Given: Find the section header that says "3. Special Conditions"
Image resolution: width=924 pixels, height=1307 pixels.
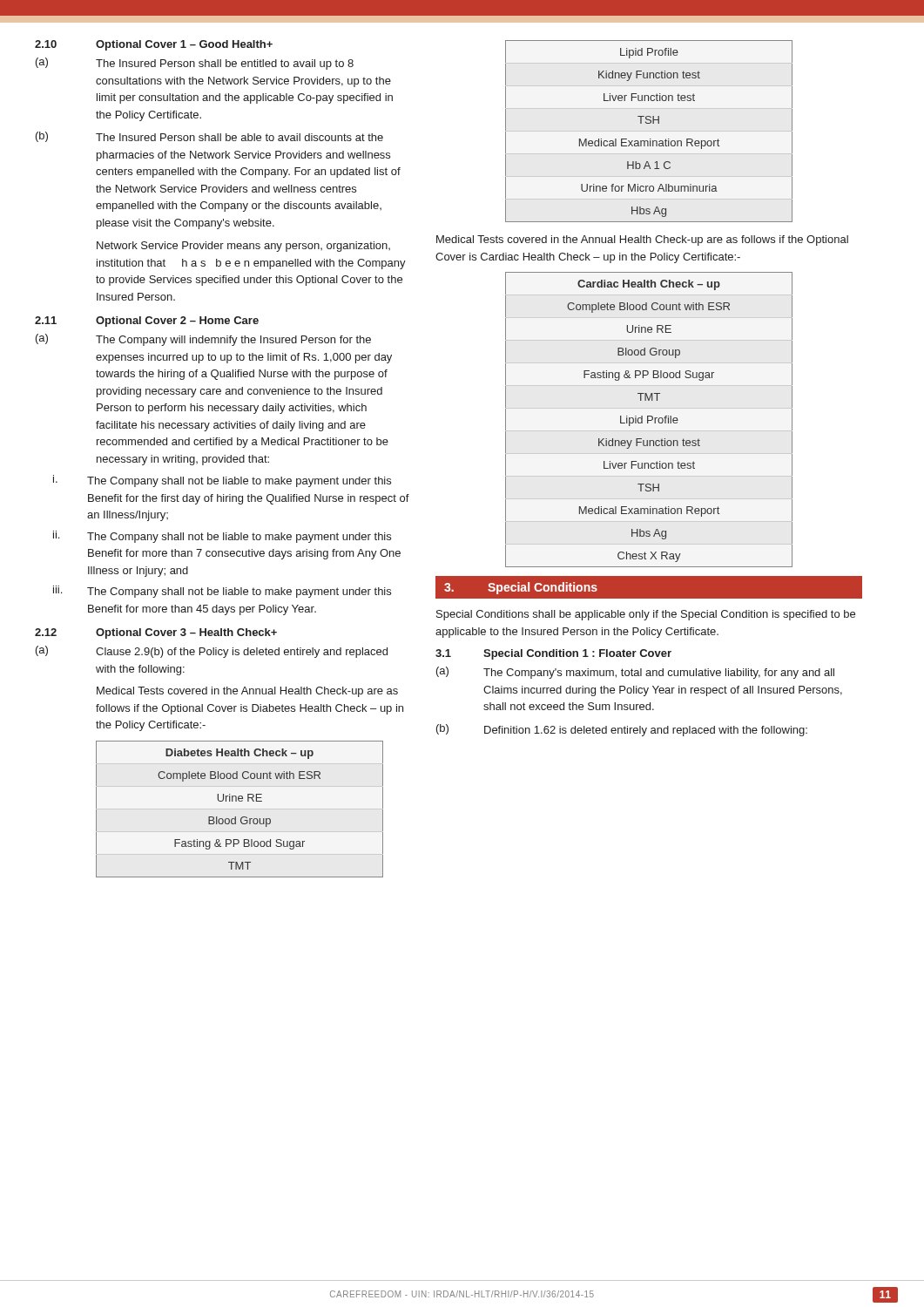Looking at the screenshot, I should (x=521, y=587).
